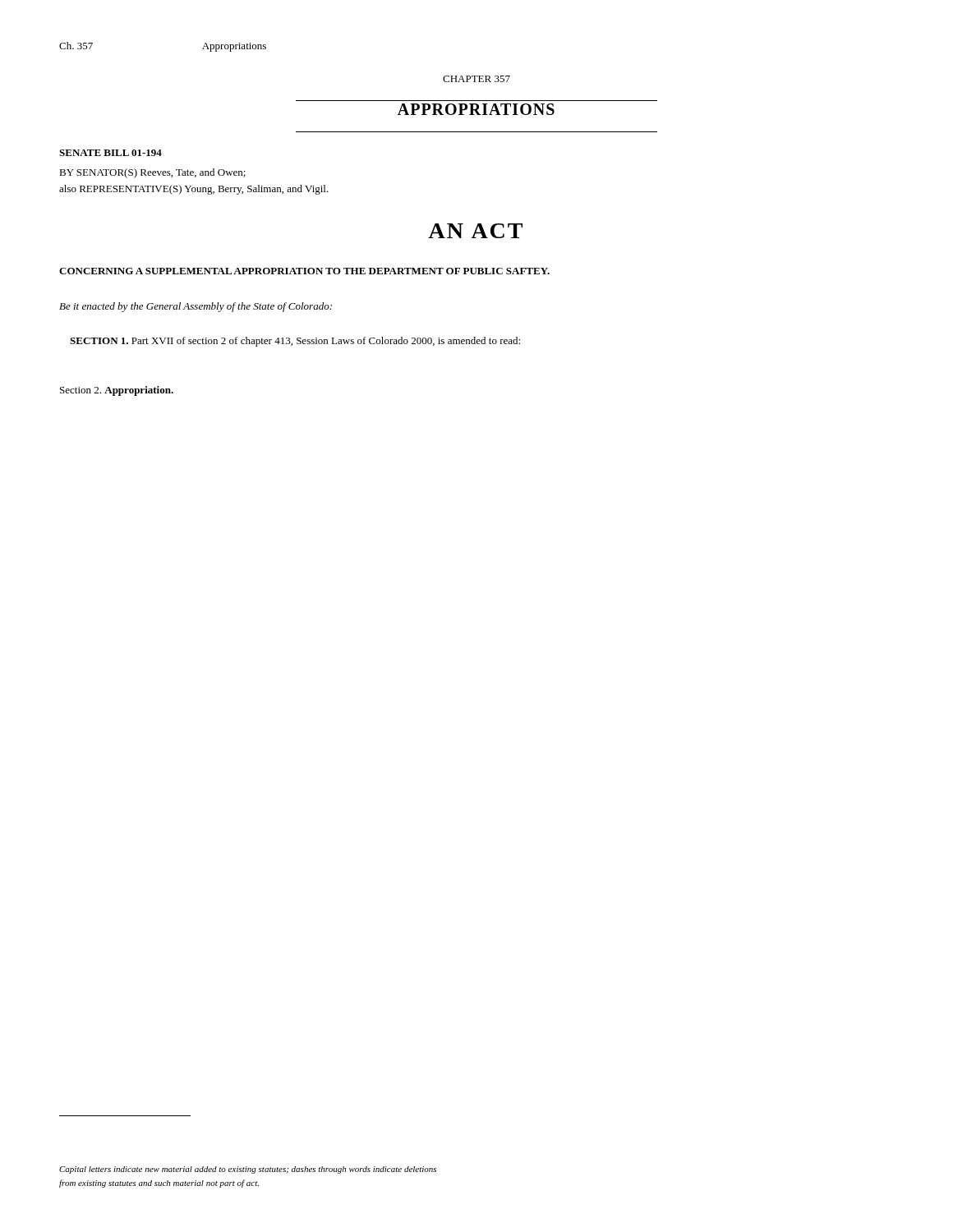This screenshot has height=1232, width=953.
Task: Find the block starting "SECTION 1. Part XVII of section 2 of"
Action: point(290,340)
